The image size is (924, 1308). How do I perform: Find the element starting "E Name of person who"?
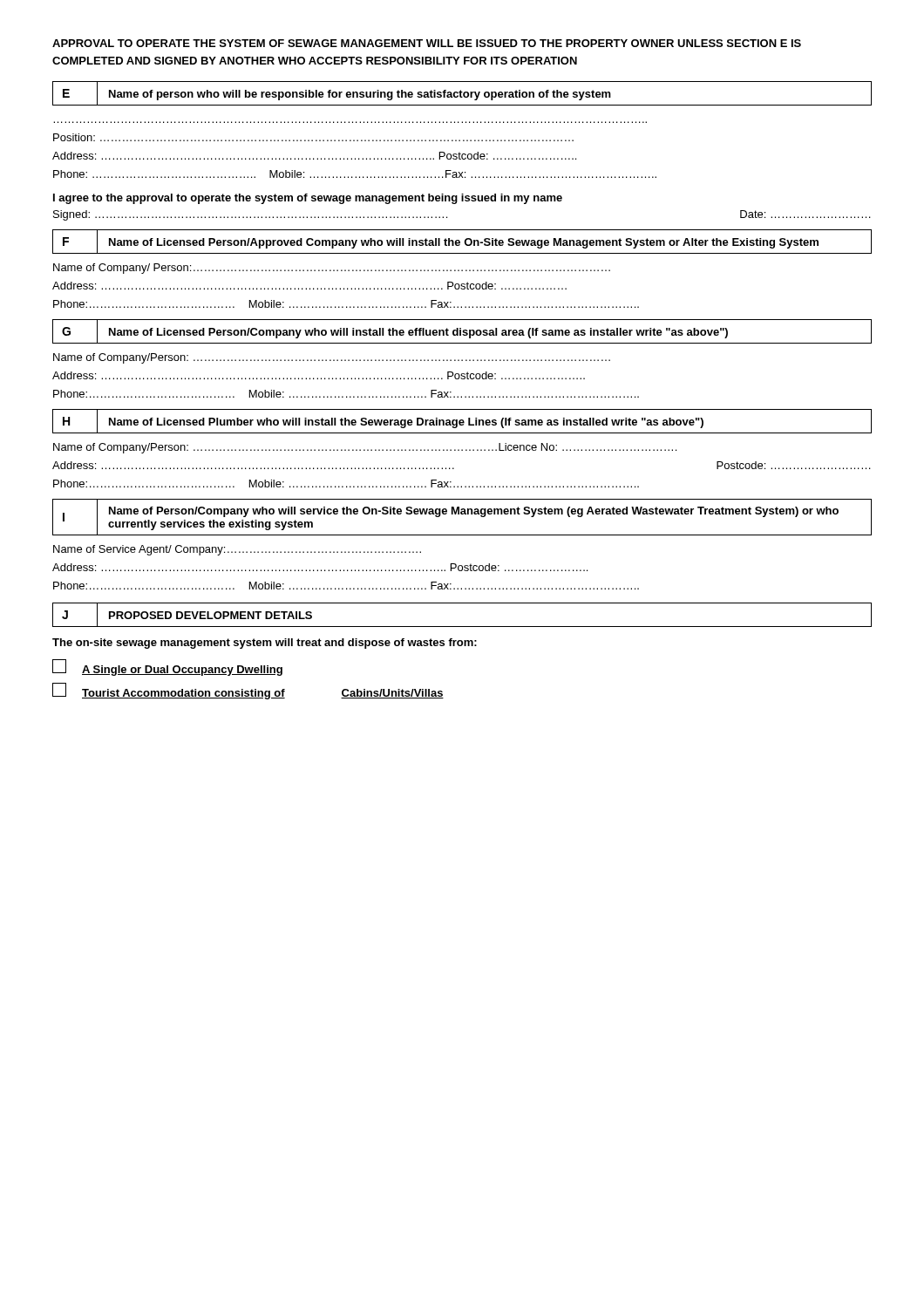(x=337, y=93)
